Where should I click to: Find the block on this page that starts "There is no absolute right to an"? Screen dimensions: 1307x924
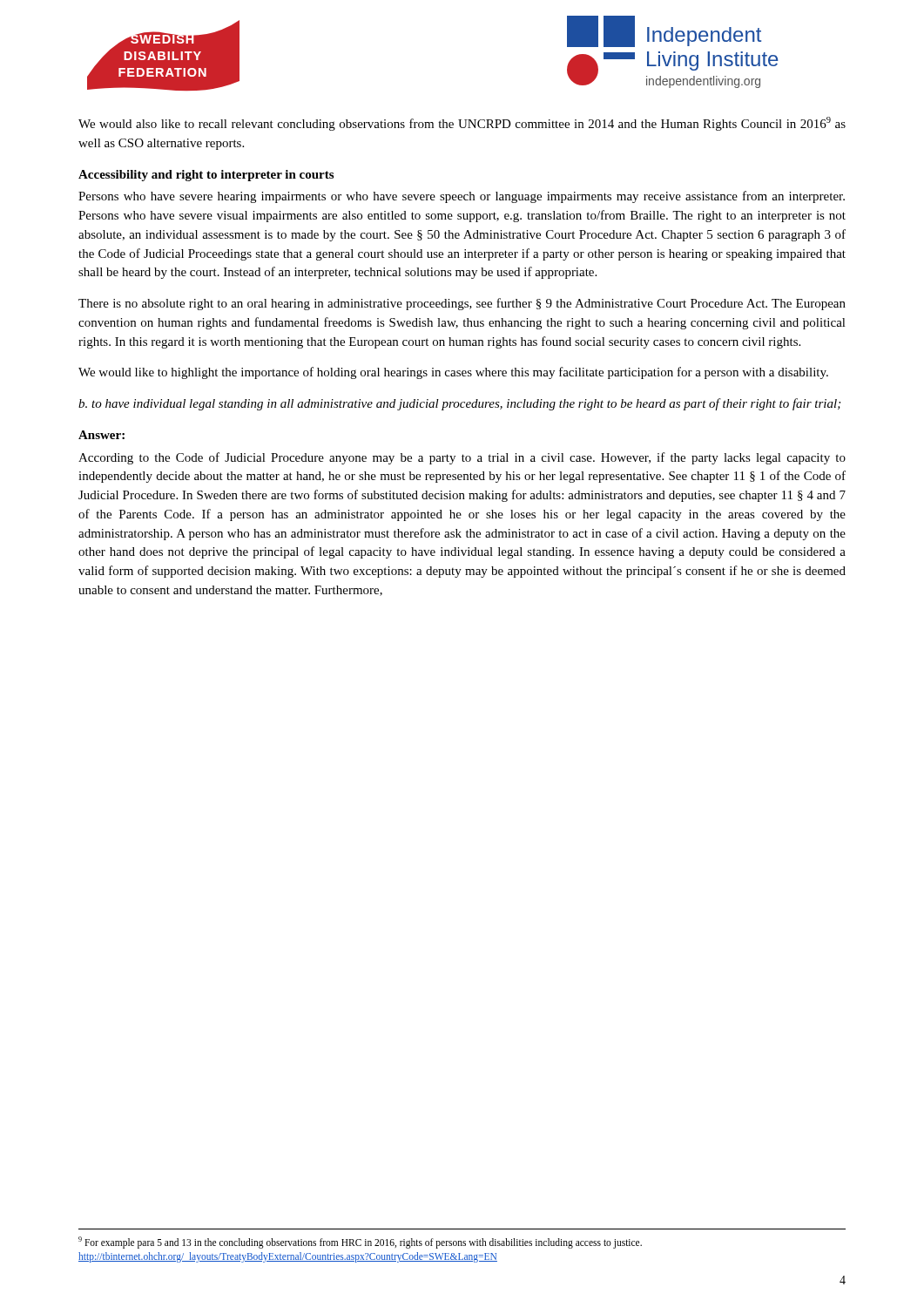tap(462, 323)
